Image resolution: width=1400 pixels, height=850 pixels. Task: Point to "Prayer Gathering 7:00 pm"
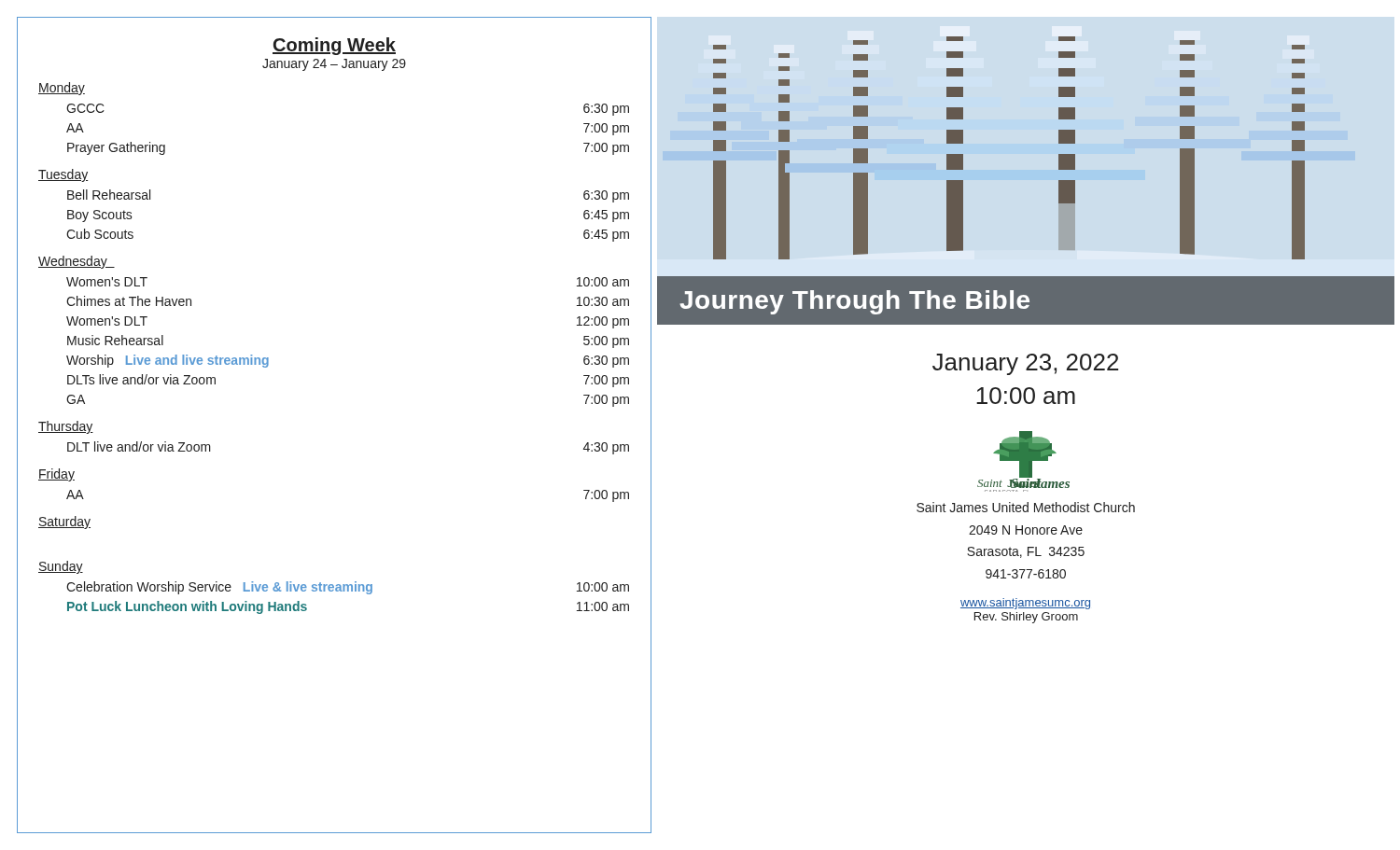[113, 148]
